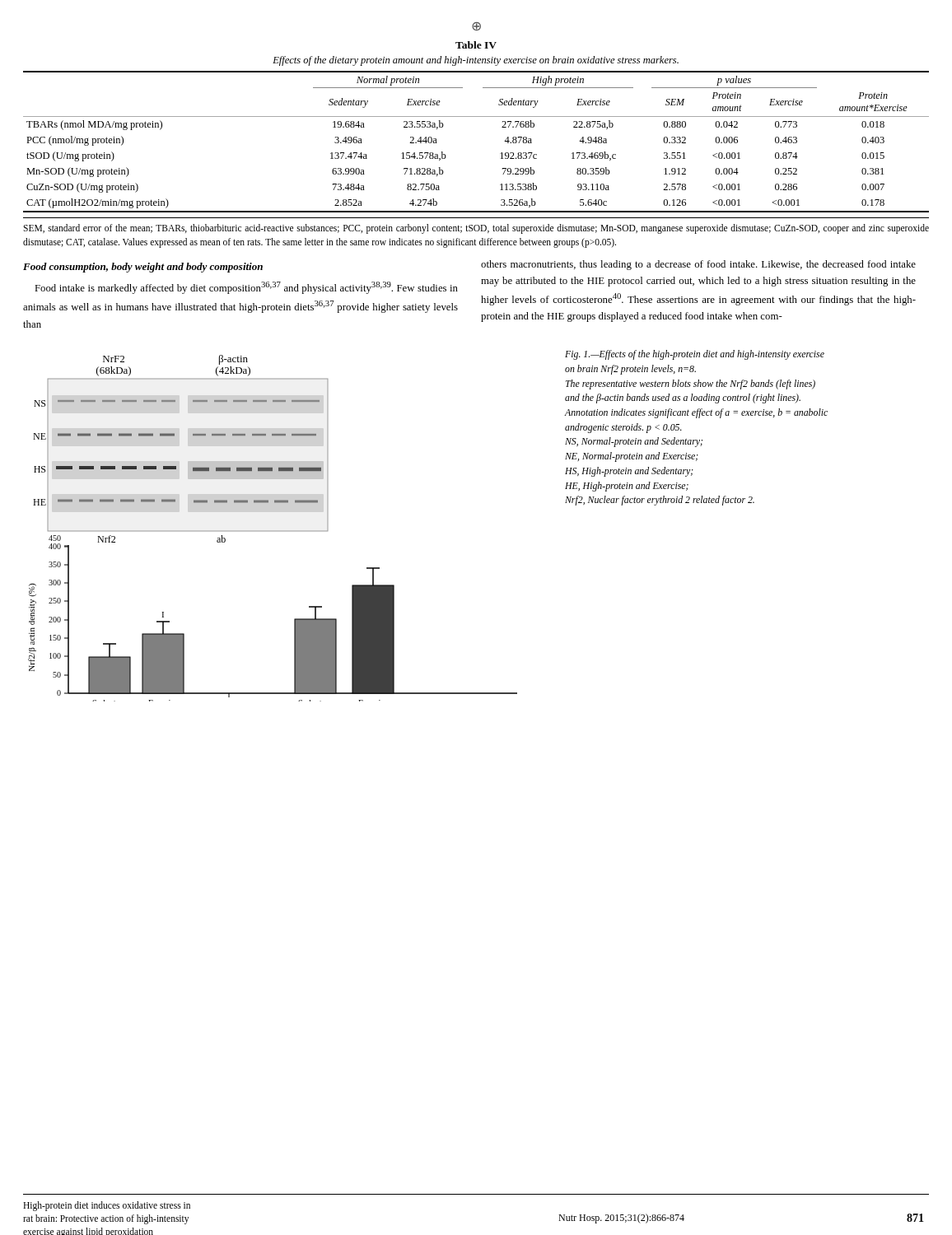This screenshot has width=952, height=1235.
Task: Find the caption on this page that starts "Fig. 1.—Effects of the high-protein diet and"
Action: tap(696, 427)
